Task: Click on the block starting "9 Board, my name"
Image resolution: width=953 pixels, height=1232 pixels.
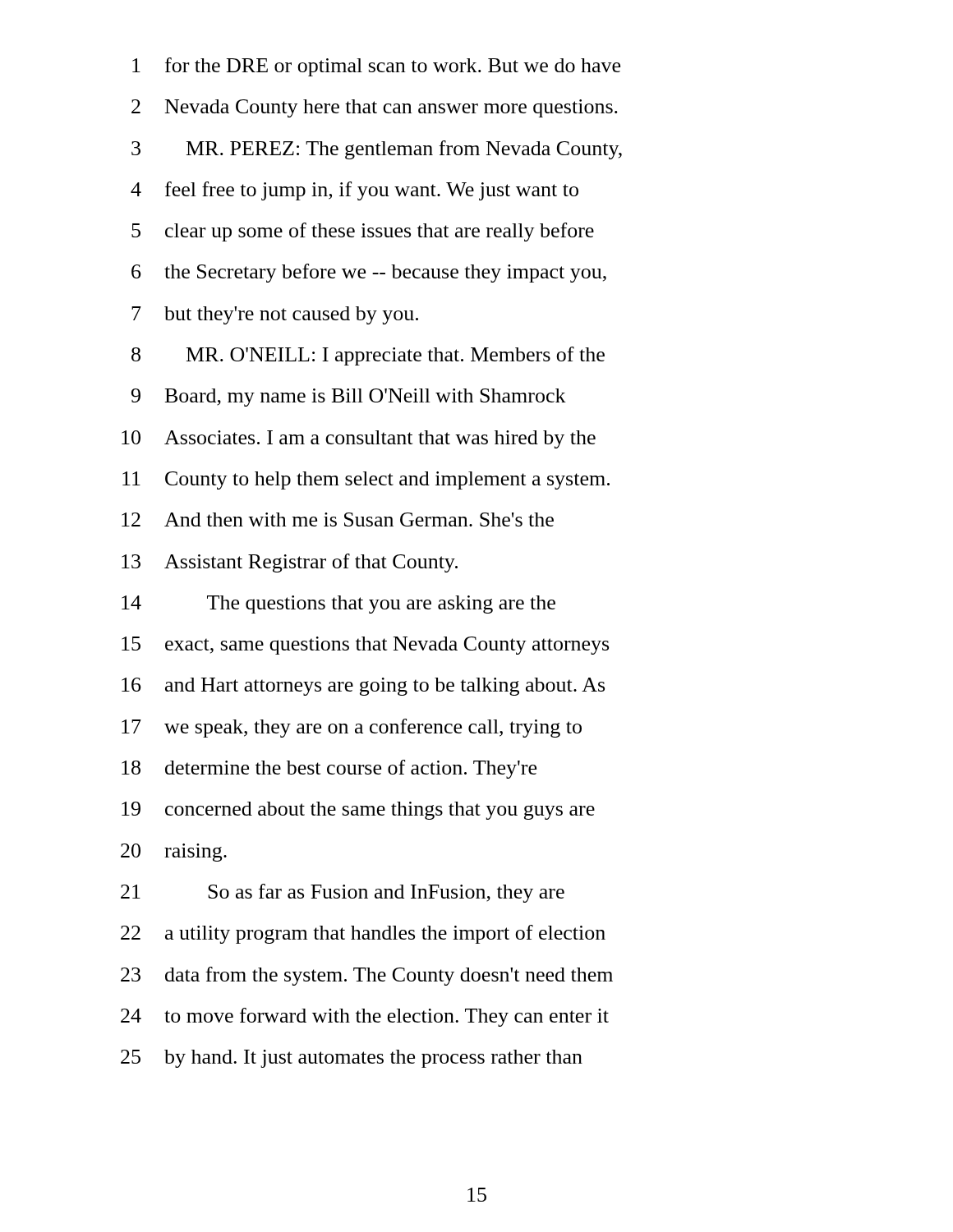Action: coord(476,396)
